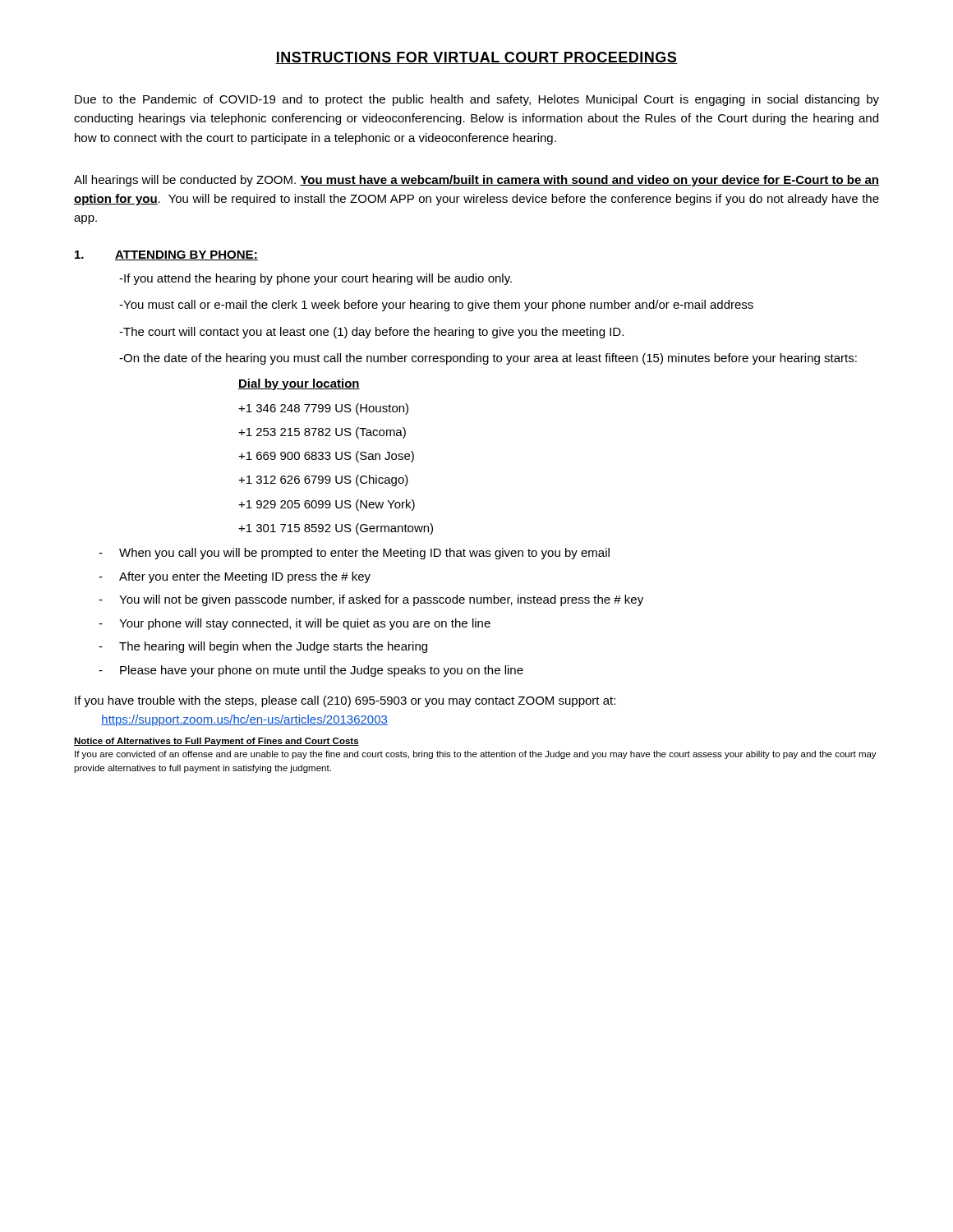Image resolution: width=953 pixels, height=1232 pixels.
Task: Navigate to the passage starting "- Please have your"
Action: 476,670
